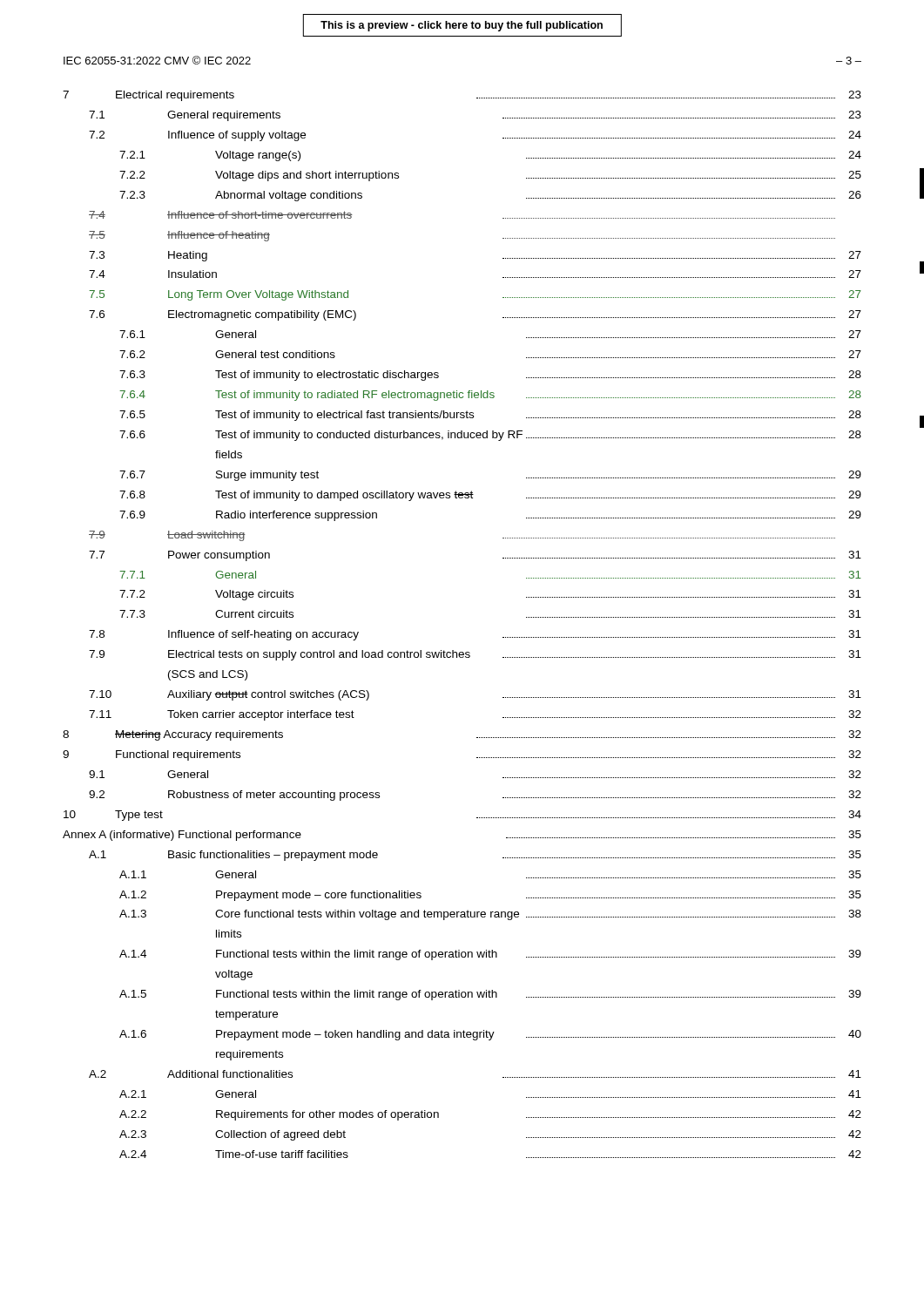Screen dimensions: 1307x924
Task: Find the text starting "7.10 Auxiliary output control switches (ACS) 31"
Action: (101, 695)
